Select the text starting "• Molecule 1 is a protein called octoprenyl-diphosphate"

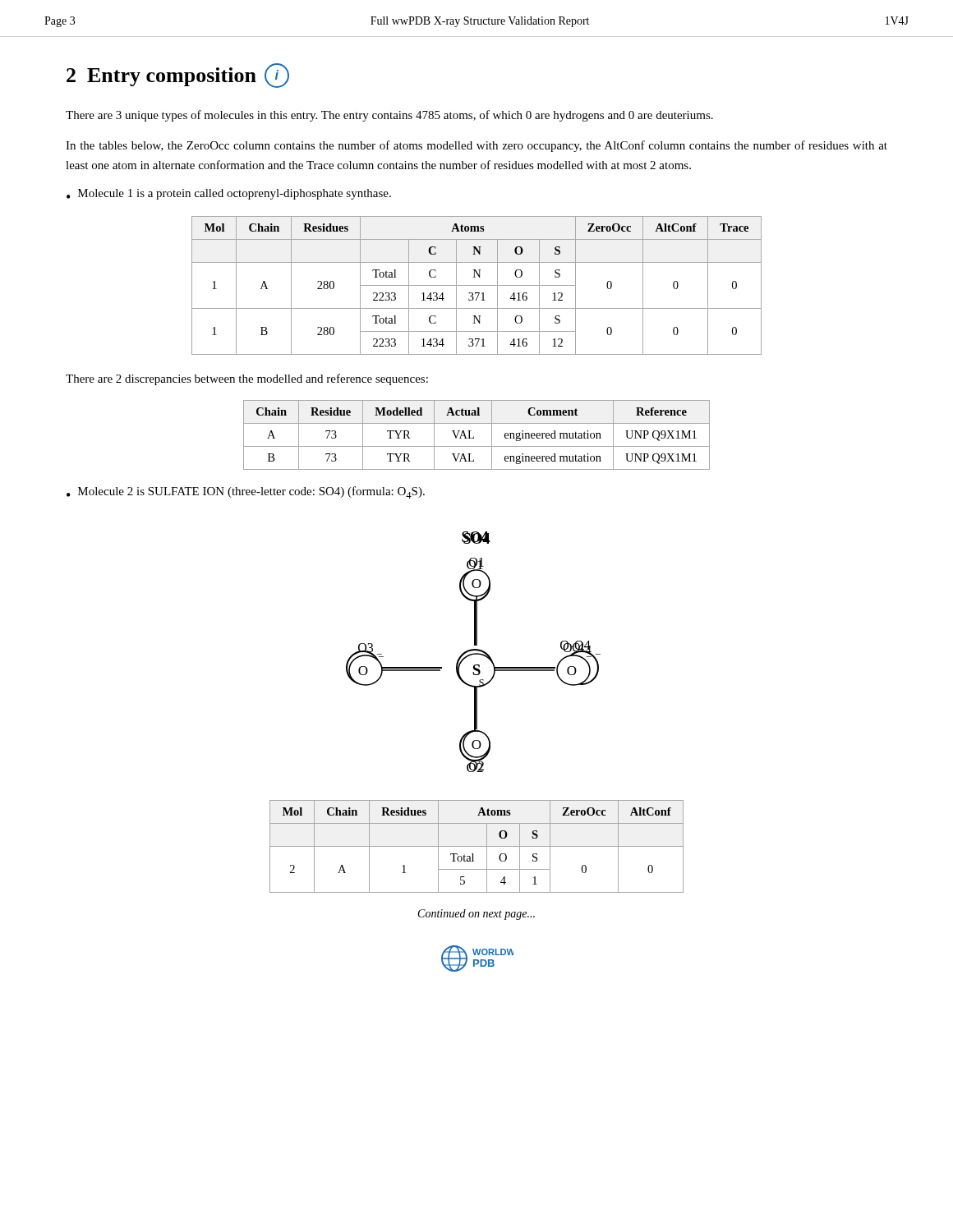229,197
